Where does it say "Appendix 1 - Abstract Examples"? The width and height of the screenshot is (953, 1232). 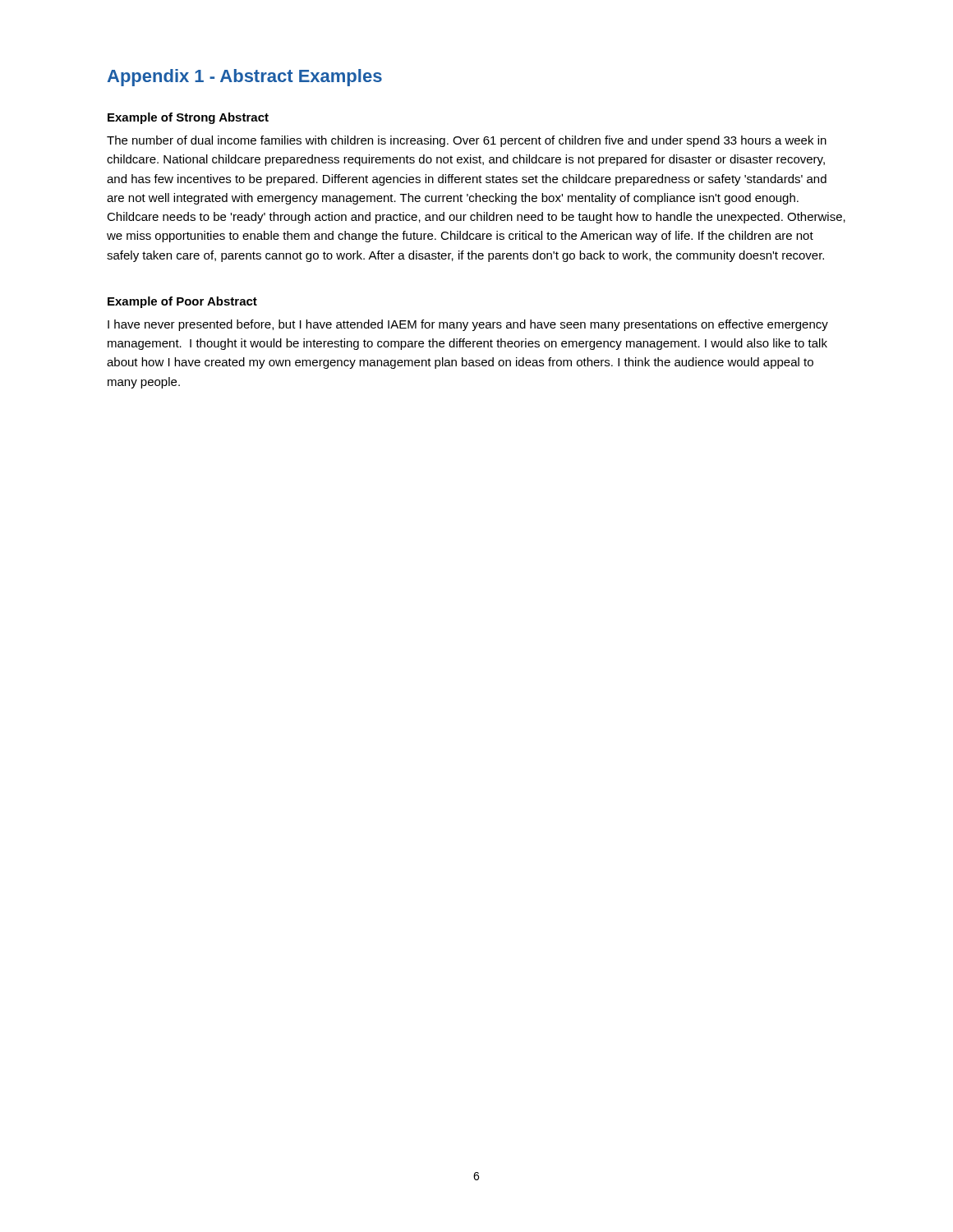click(x=245, y=76)
